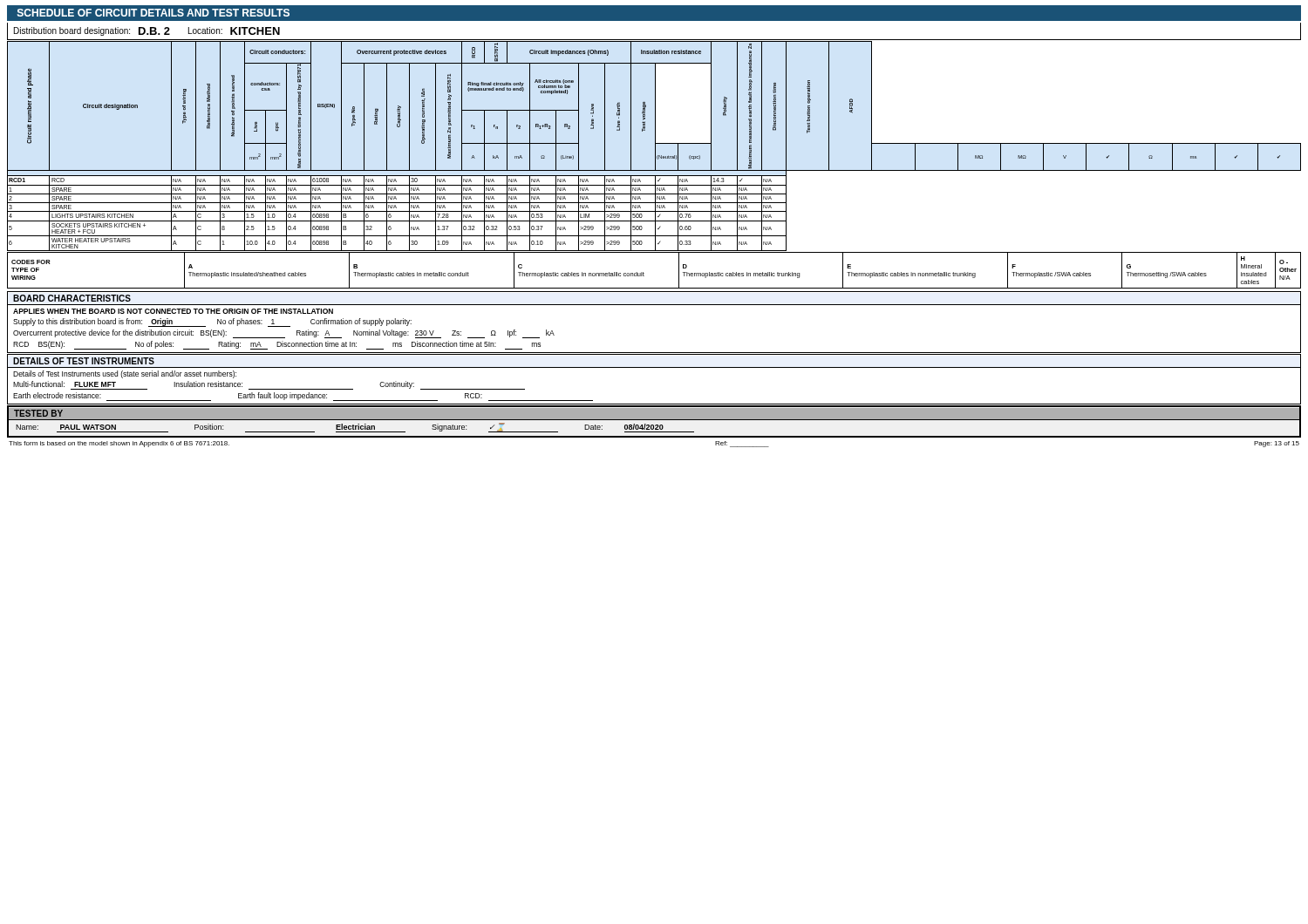
Task: Where is the title that starts "SCHEDULE OF CIRCUIT DETAILS AND TEST"?
Action: point(152,13)
